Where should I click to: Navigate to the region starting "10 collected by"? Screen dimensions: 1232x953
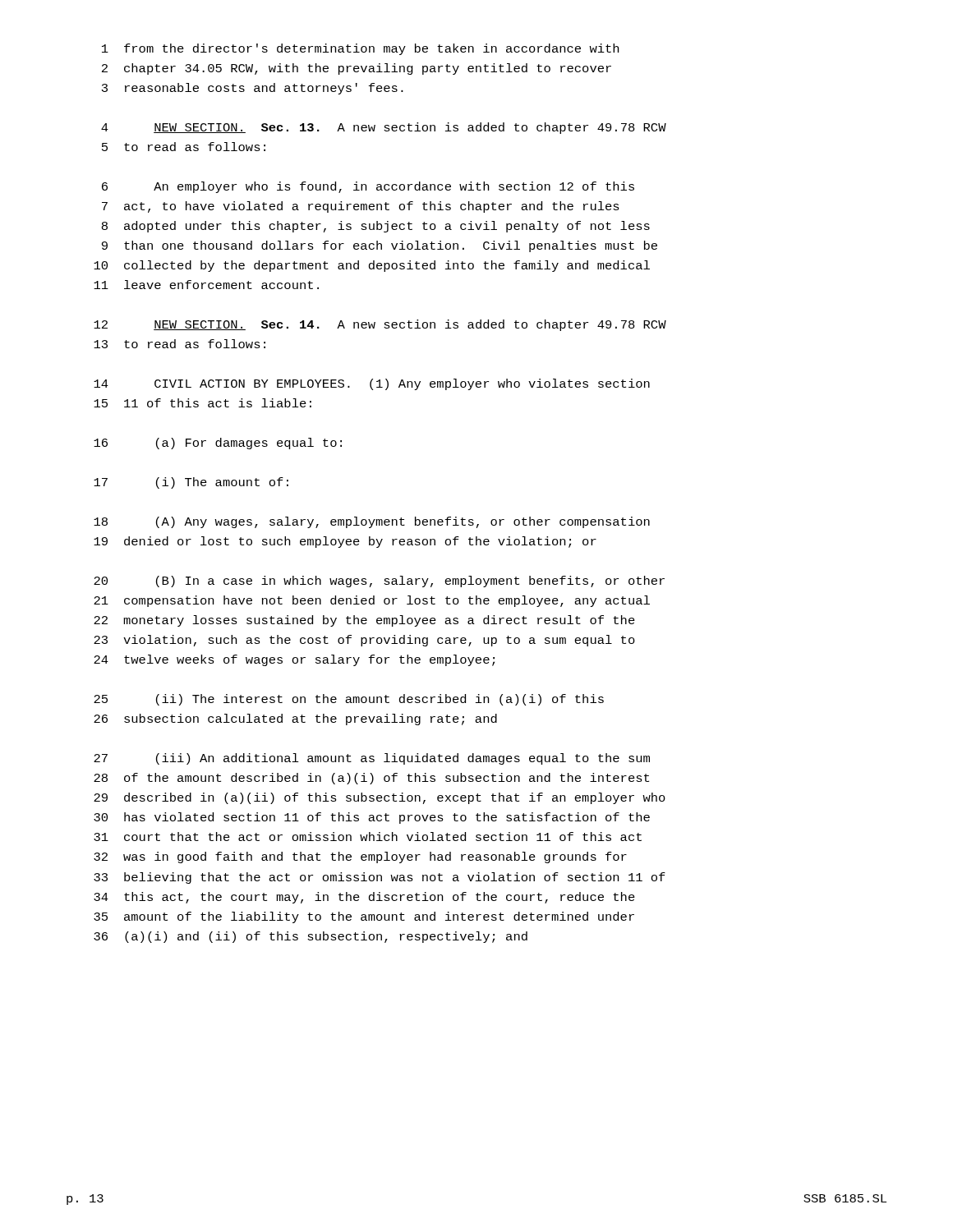tap(476, 266)
